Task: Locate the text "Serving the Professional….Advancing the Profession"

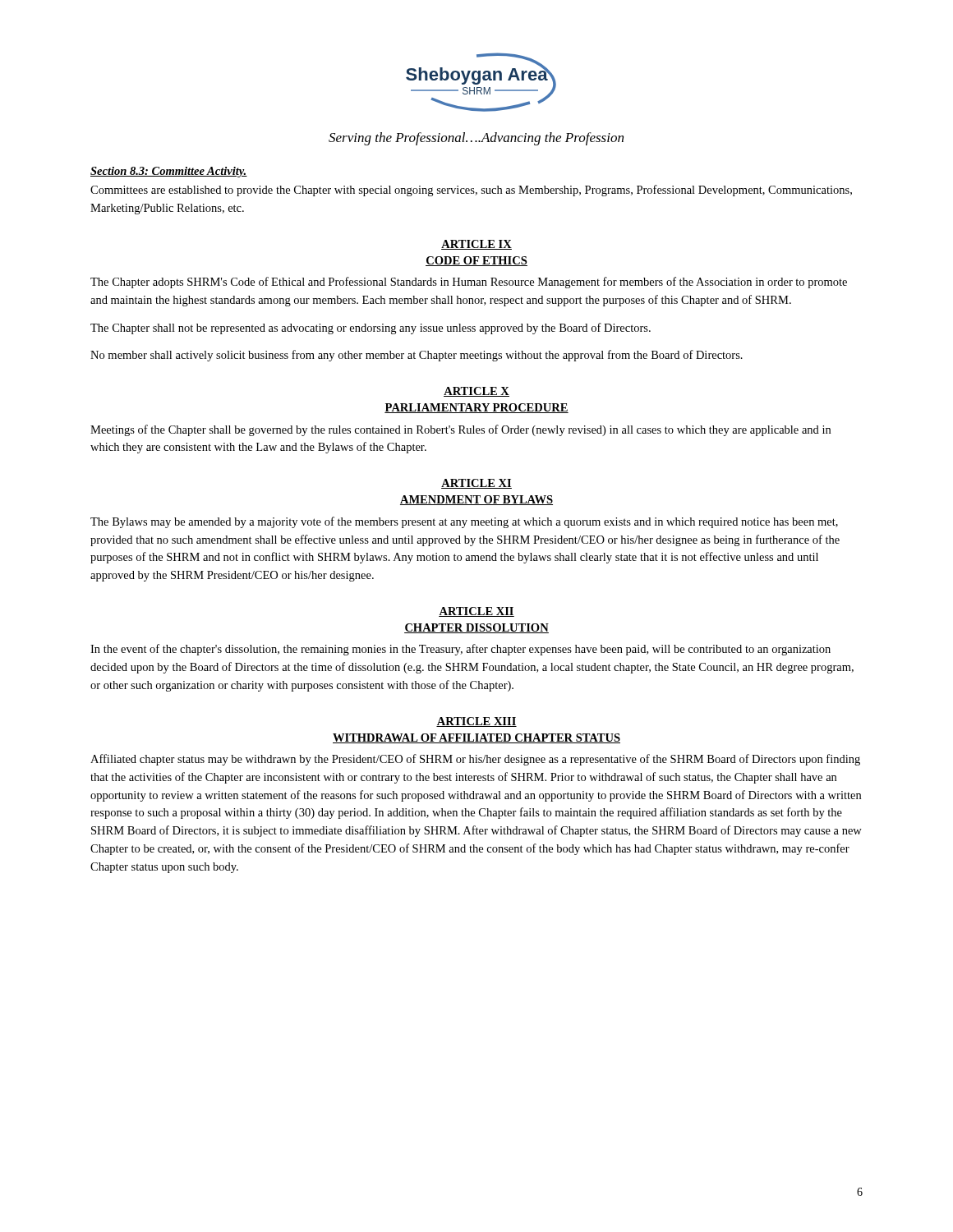Action: [476, 138]
